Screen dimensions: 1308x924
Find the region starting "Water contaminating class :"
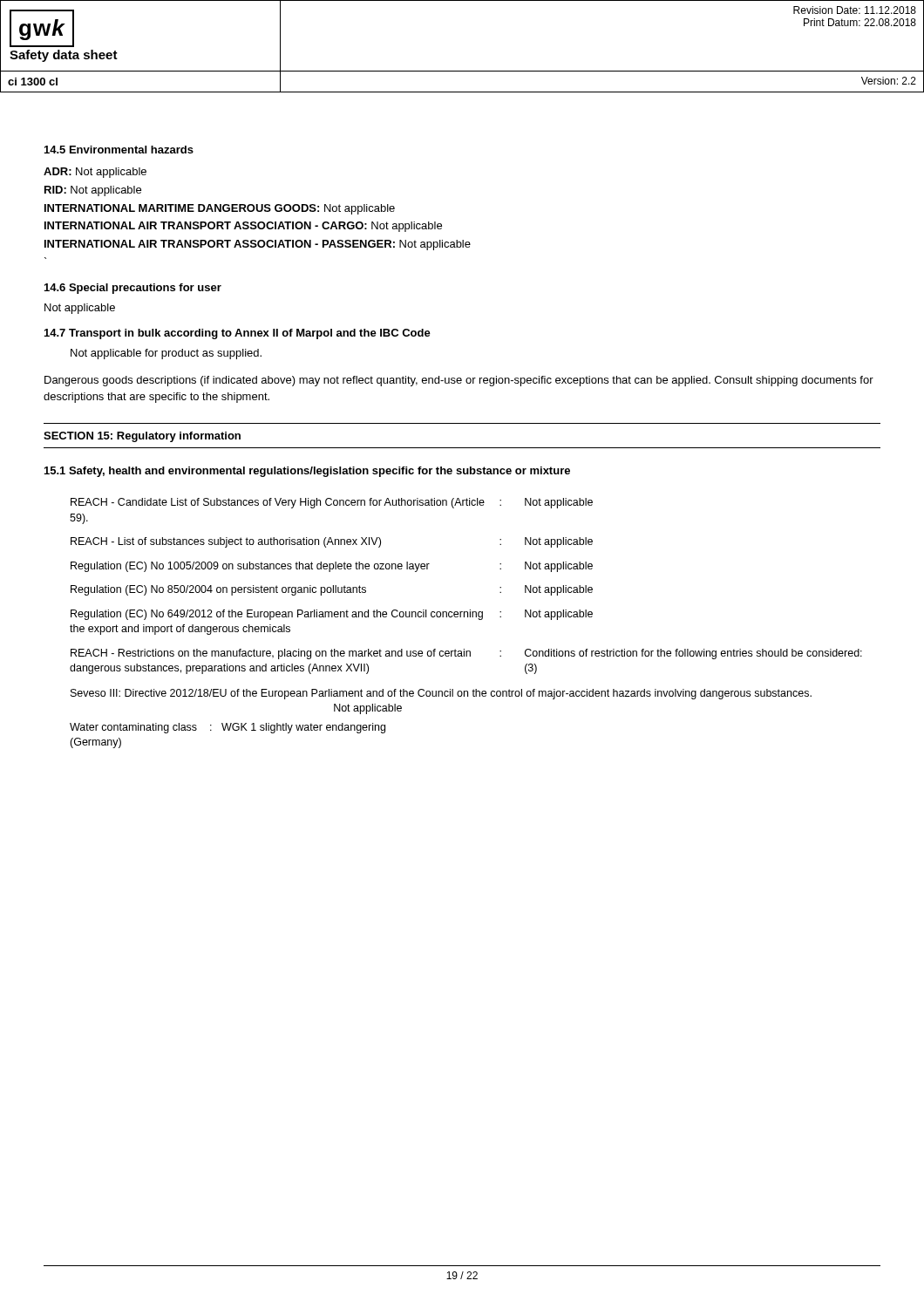(x=228, y=735)
